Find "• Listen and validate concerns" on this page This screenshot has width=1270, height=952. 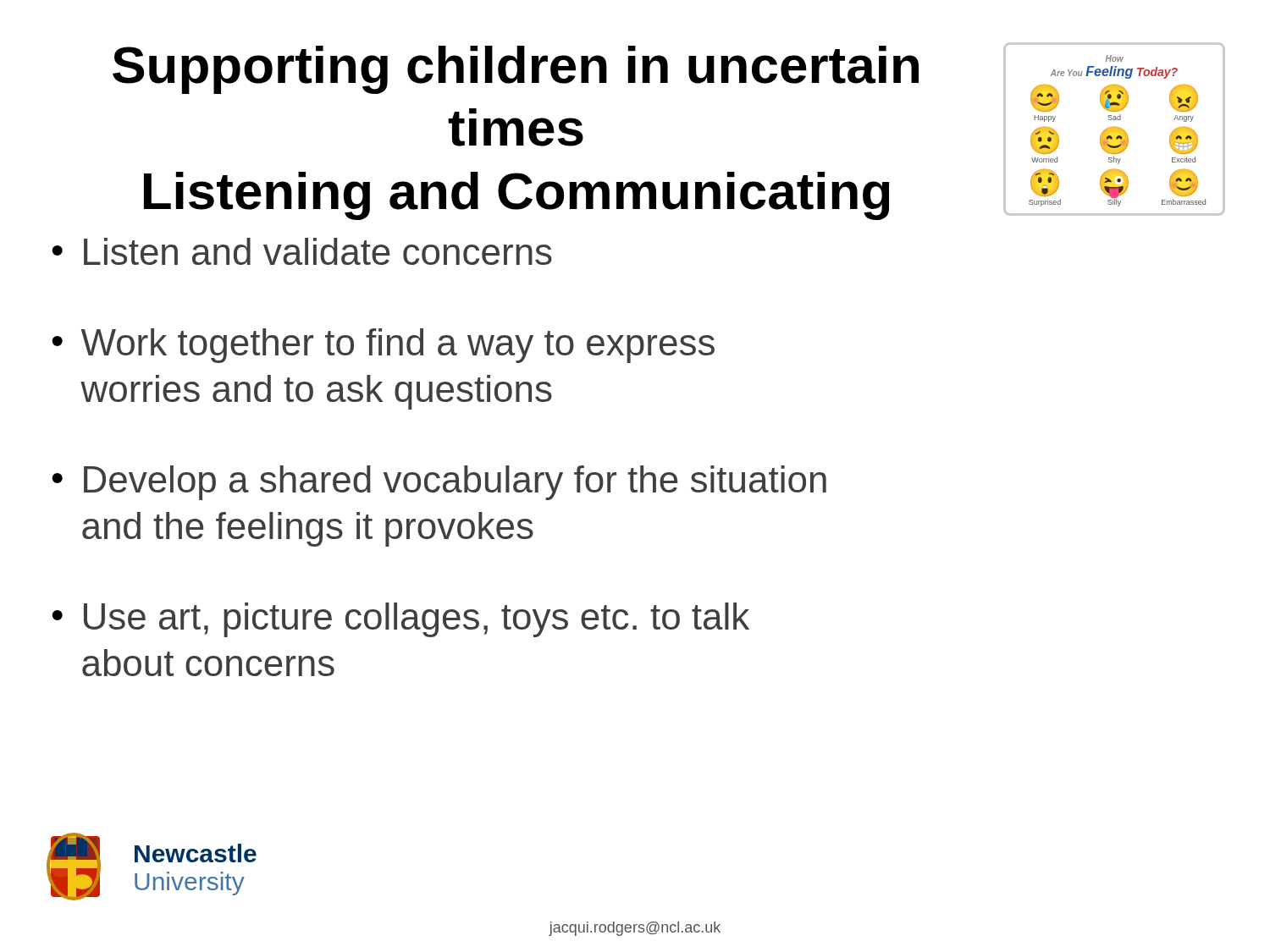point(302,252)
